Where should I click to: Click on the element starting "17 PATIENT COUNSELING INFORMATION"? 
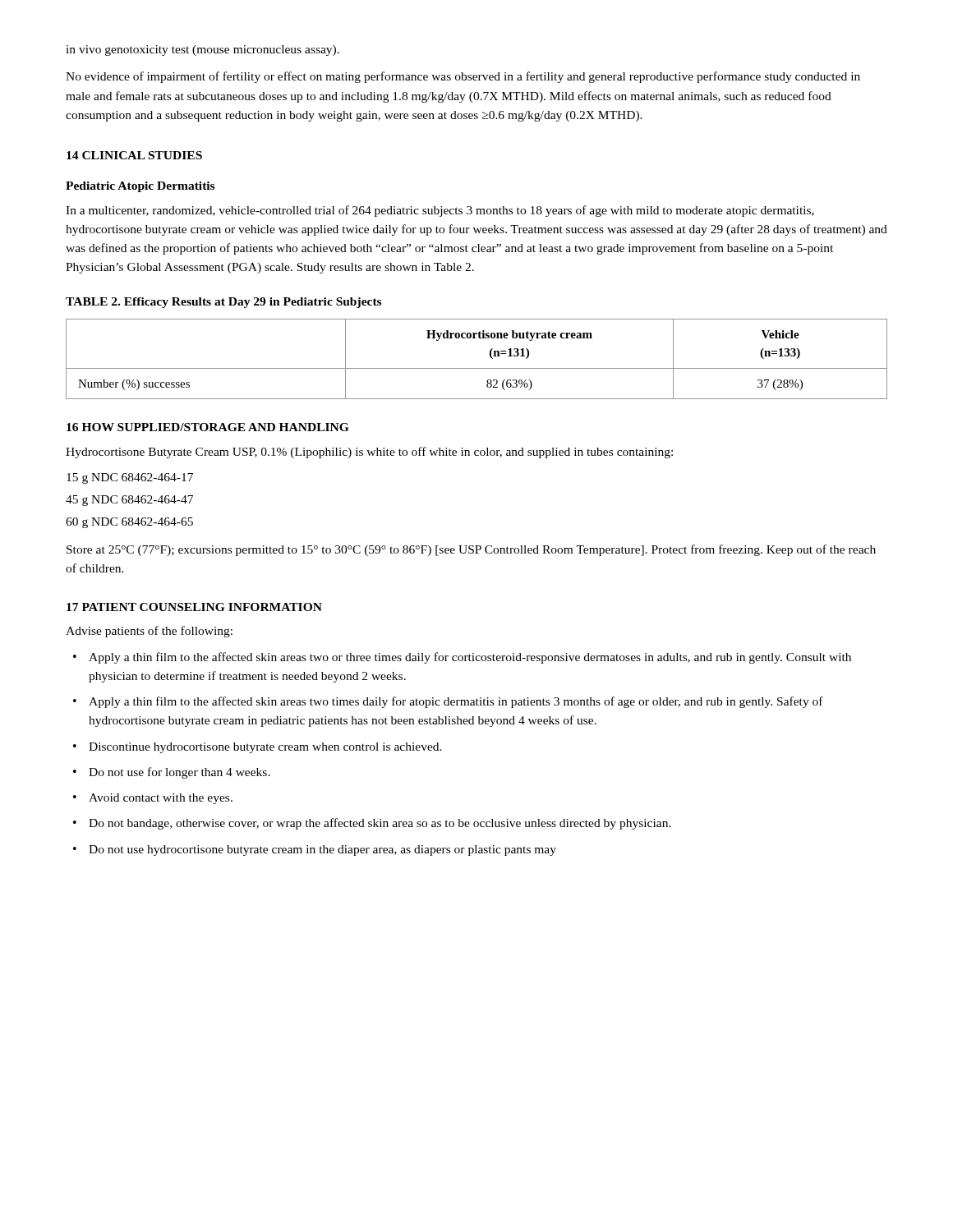pyautogui.click(x=194, y=607)
